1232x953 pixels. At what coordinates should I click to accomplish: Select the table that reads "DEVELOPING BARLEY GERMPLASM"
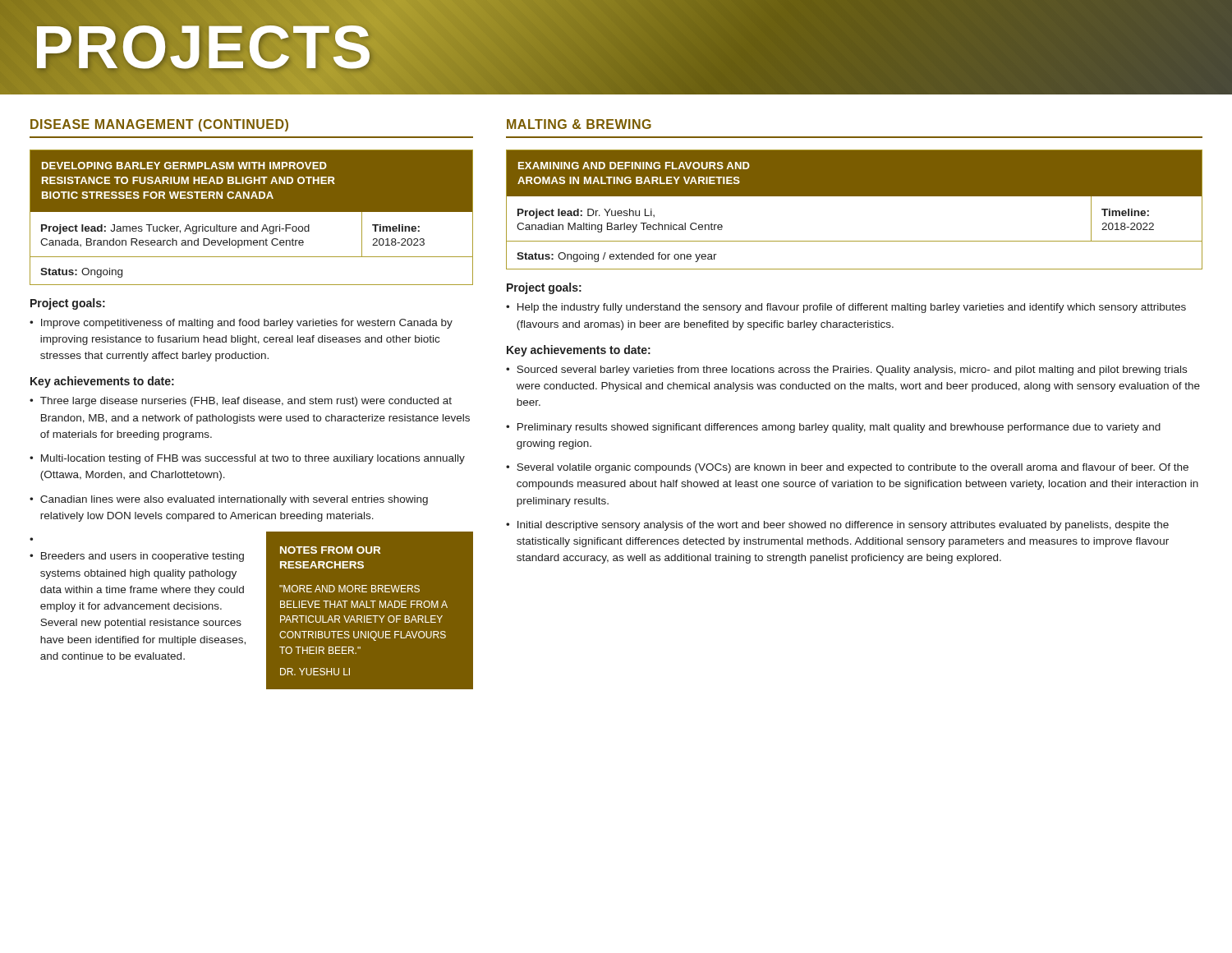251,217
